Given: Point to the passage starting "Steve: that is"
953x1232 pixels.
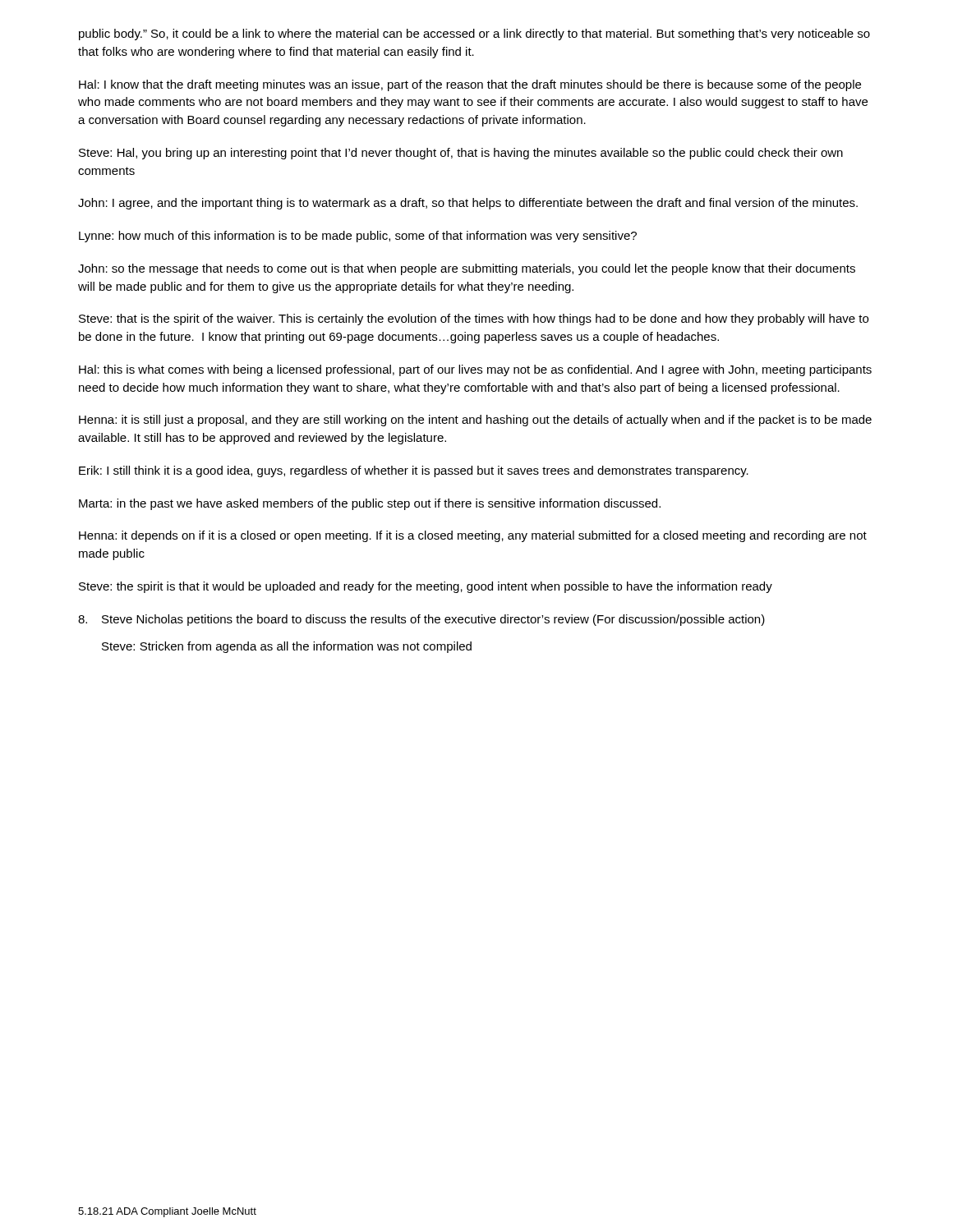Looking at the screenshot, I should 474,327.
